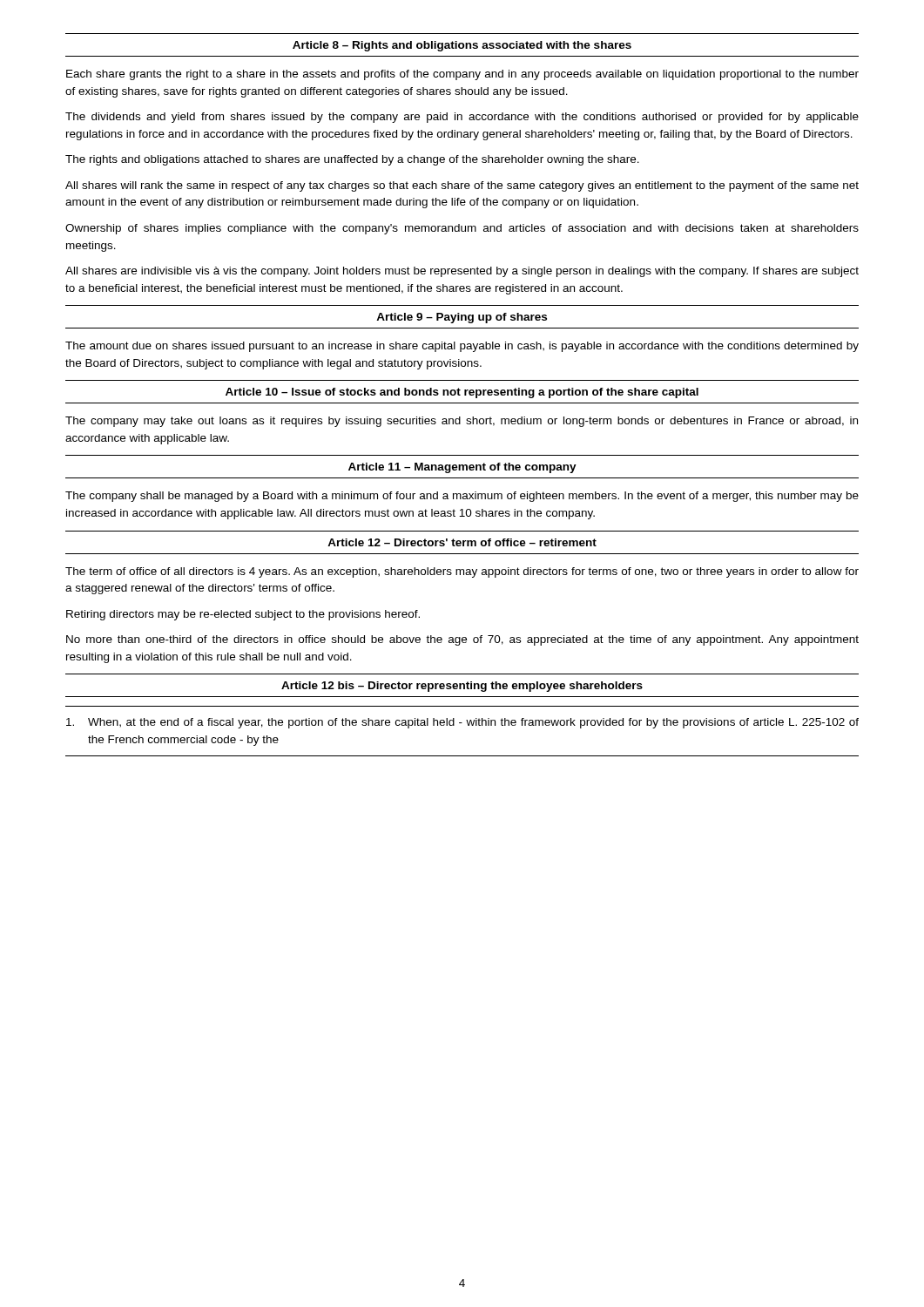Viewport: 924px width, 1307px height.
Task: Click the passage that begins "Each share grants the right to a"
Action: 462,82
